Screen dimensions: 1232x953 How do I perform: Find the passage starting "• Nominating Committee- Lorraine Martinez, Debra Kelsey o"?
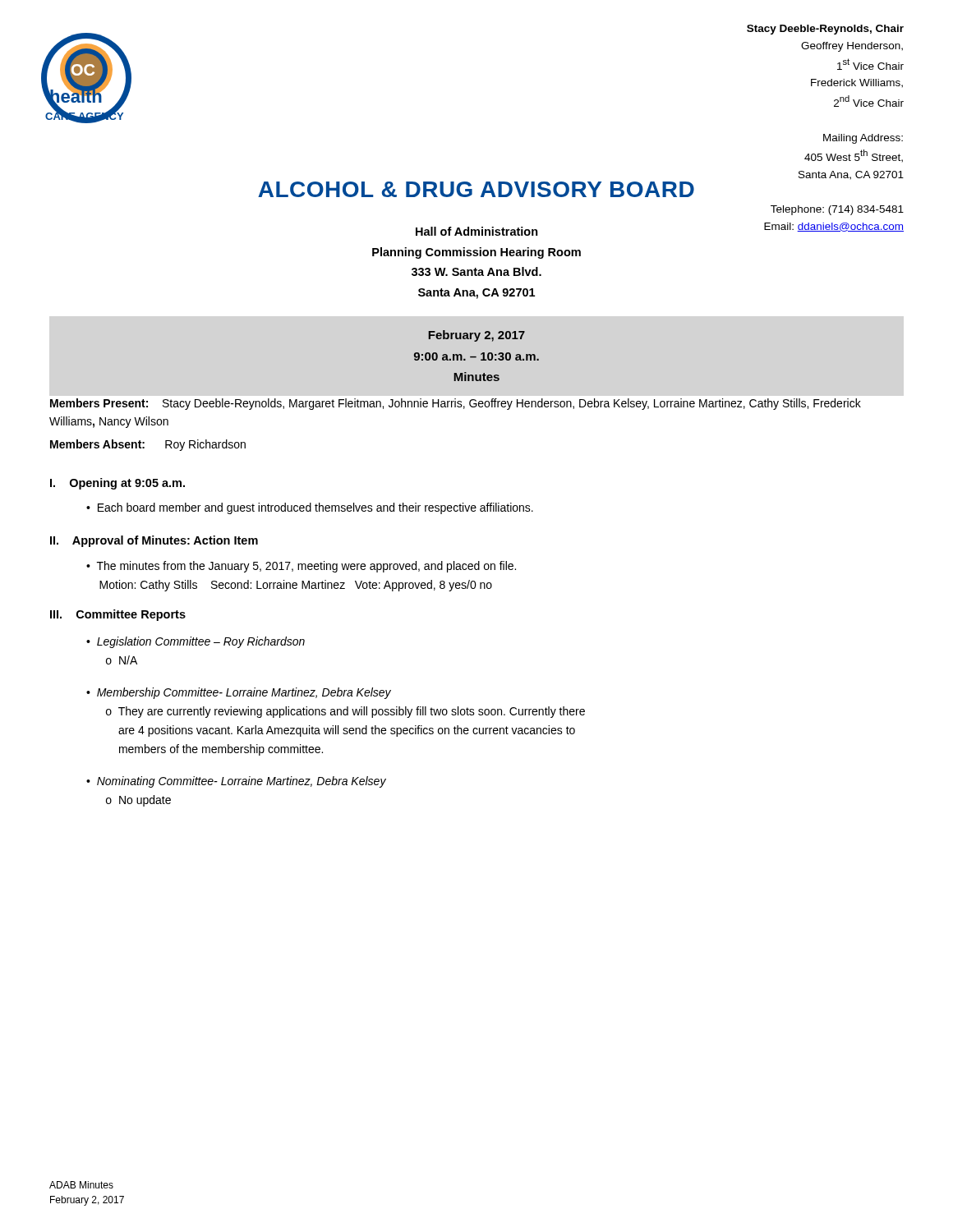coord(236,791)
